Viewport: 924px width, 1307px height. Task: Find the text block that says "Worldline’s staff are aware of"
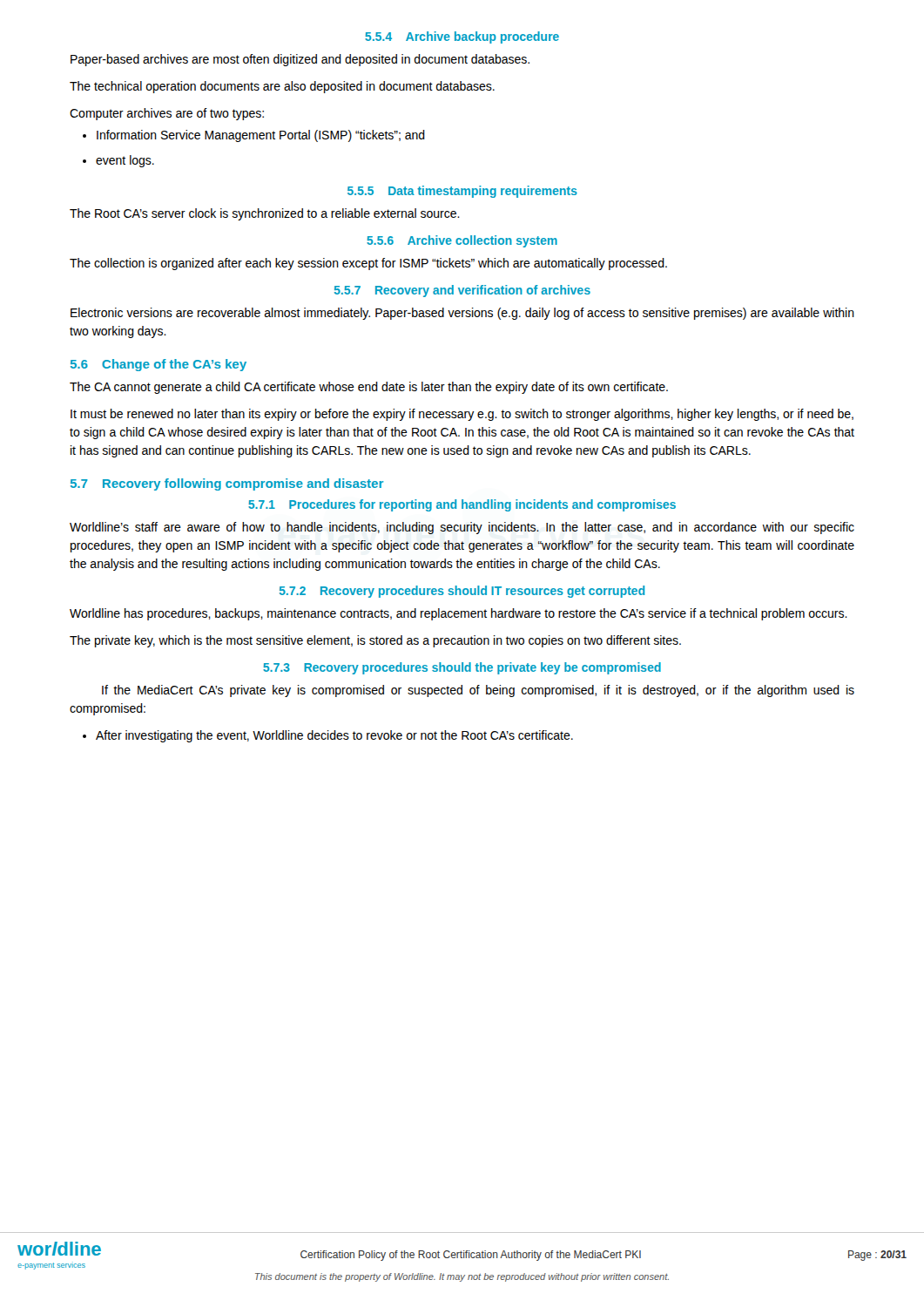tap(462, 545)
